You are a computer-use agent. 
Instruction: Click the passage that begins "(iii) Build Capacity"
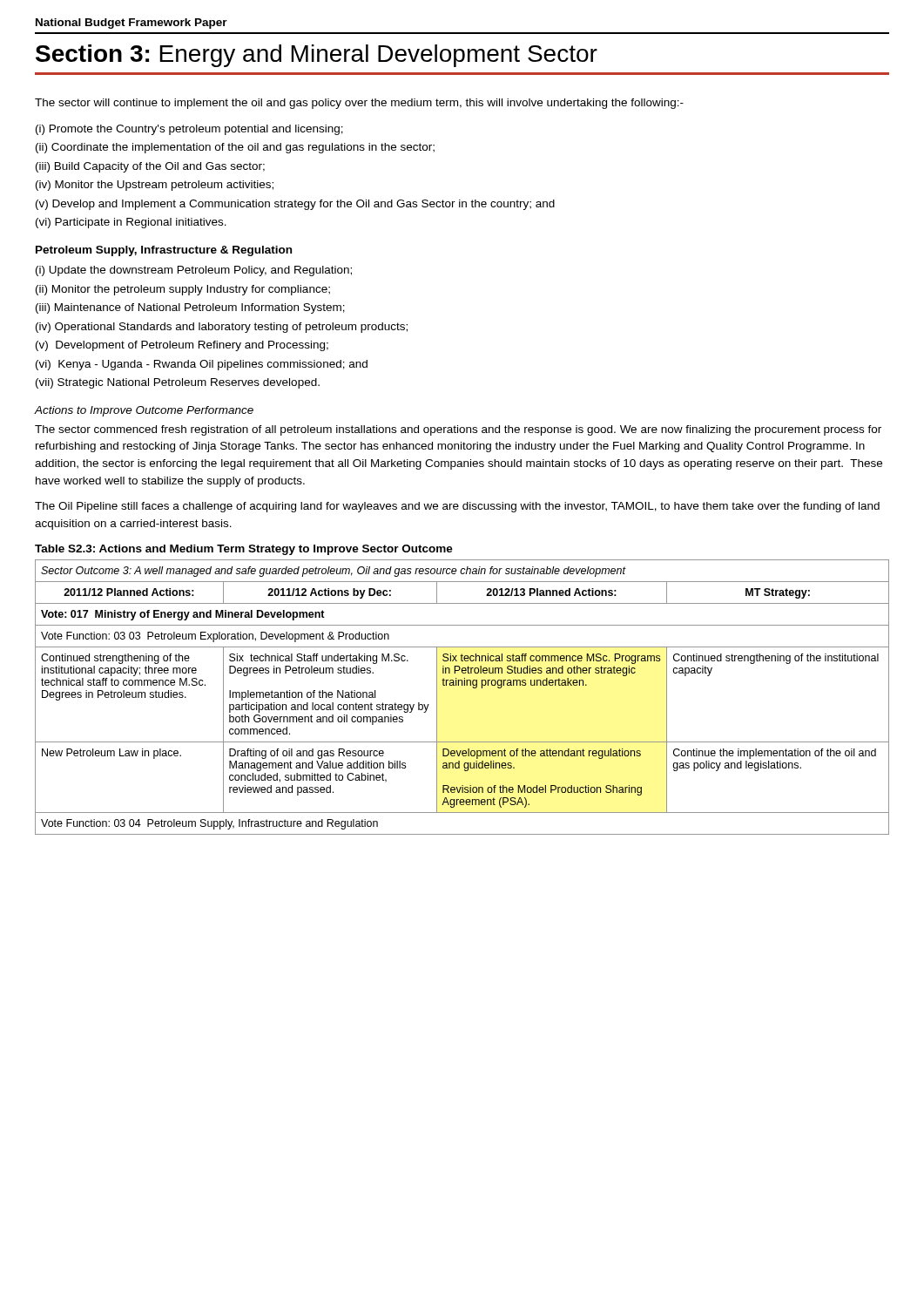[x=150, y=166]
